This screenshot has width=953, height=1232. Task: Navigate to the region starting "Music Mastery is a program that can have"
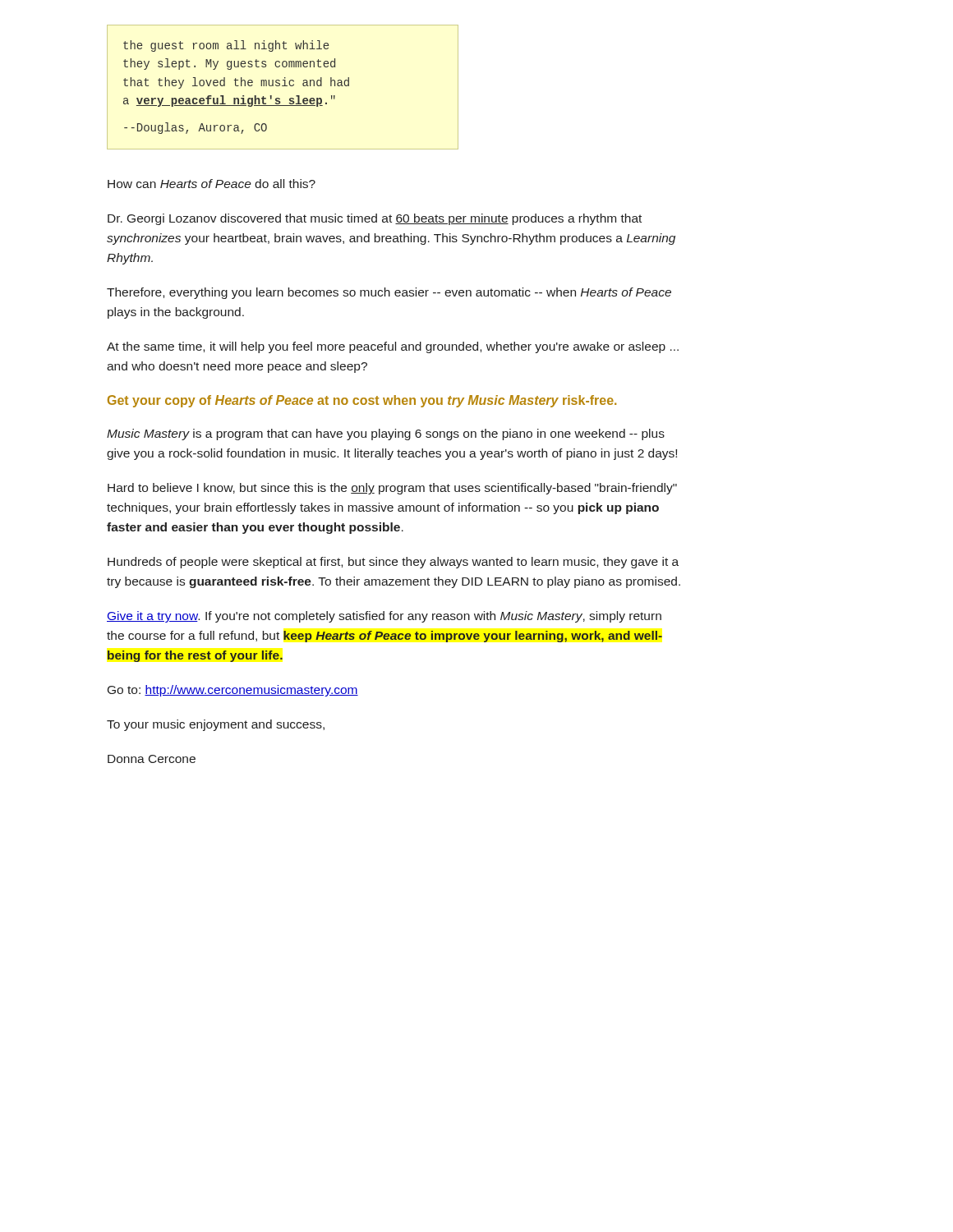[393, 443]
